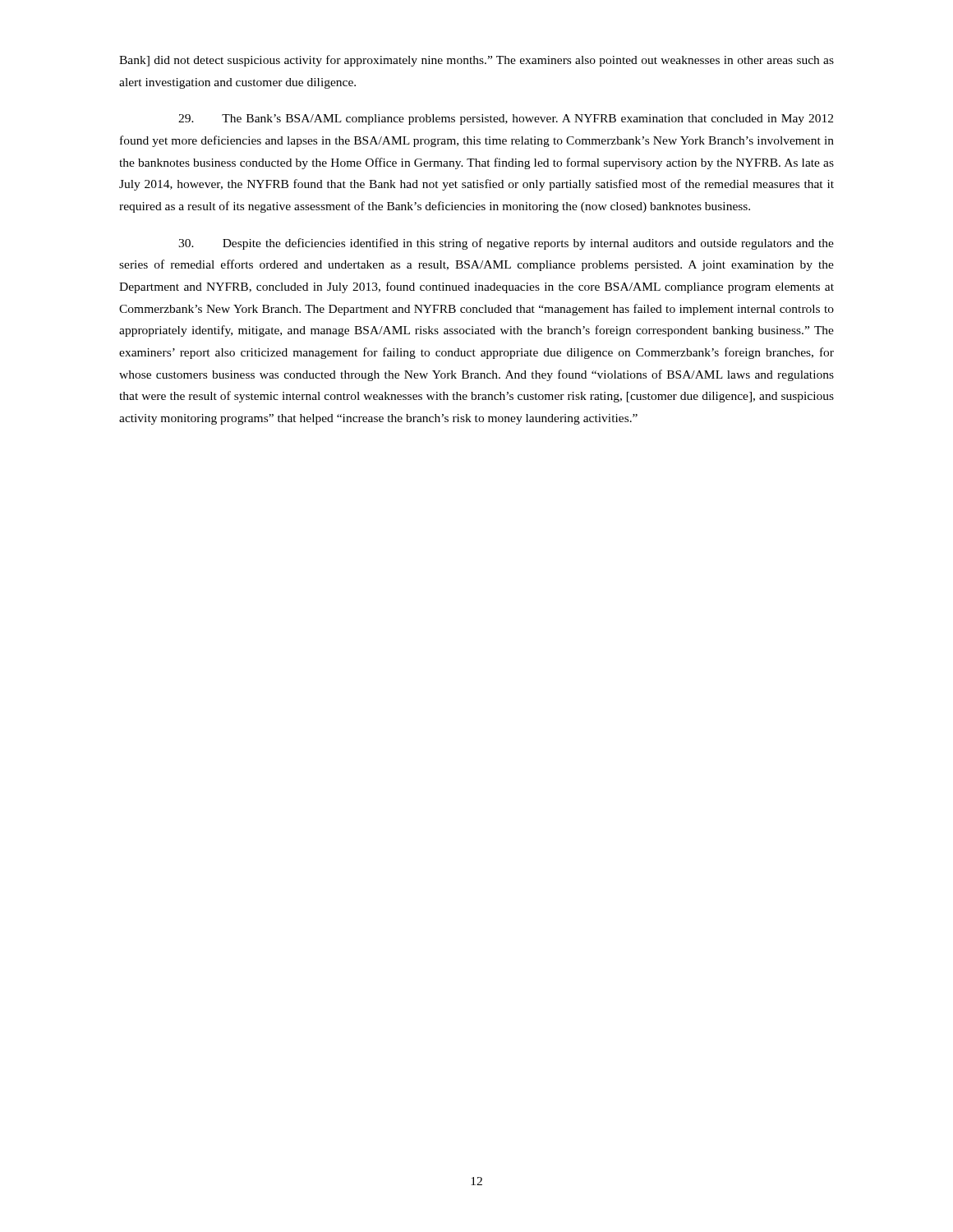The image size is (953, 1232).
Task: Select the region starting "Bank] did not detect suspicious activity for"
Action: click(476, 71)
